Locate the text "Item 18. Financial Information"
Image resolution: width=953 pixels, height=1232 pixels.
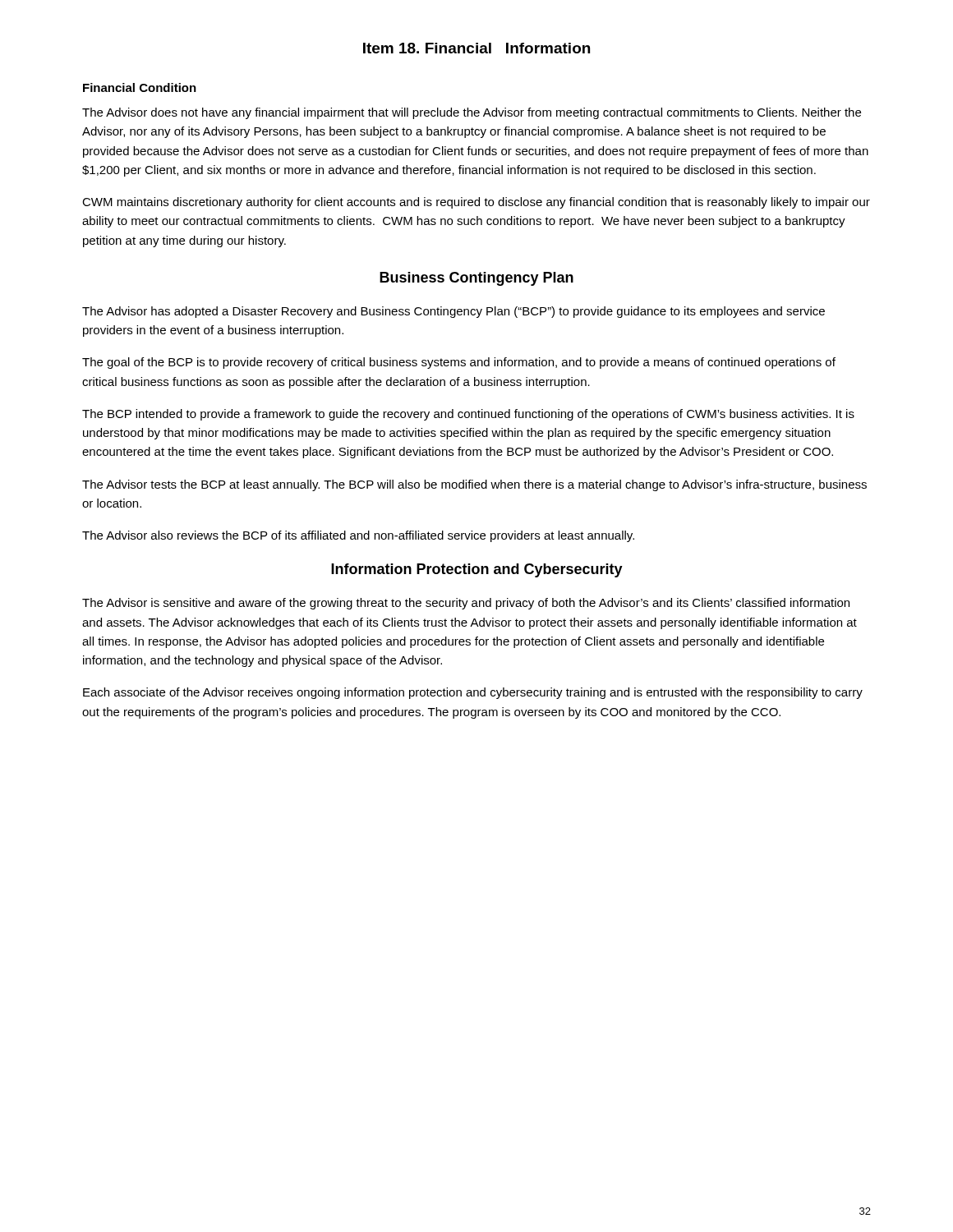[476, 48]
